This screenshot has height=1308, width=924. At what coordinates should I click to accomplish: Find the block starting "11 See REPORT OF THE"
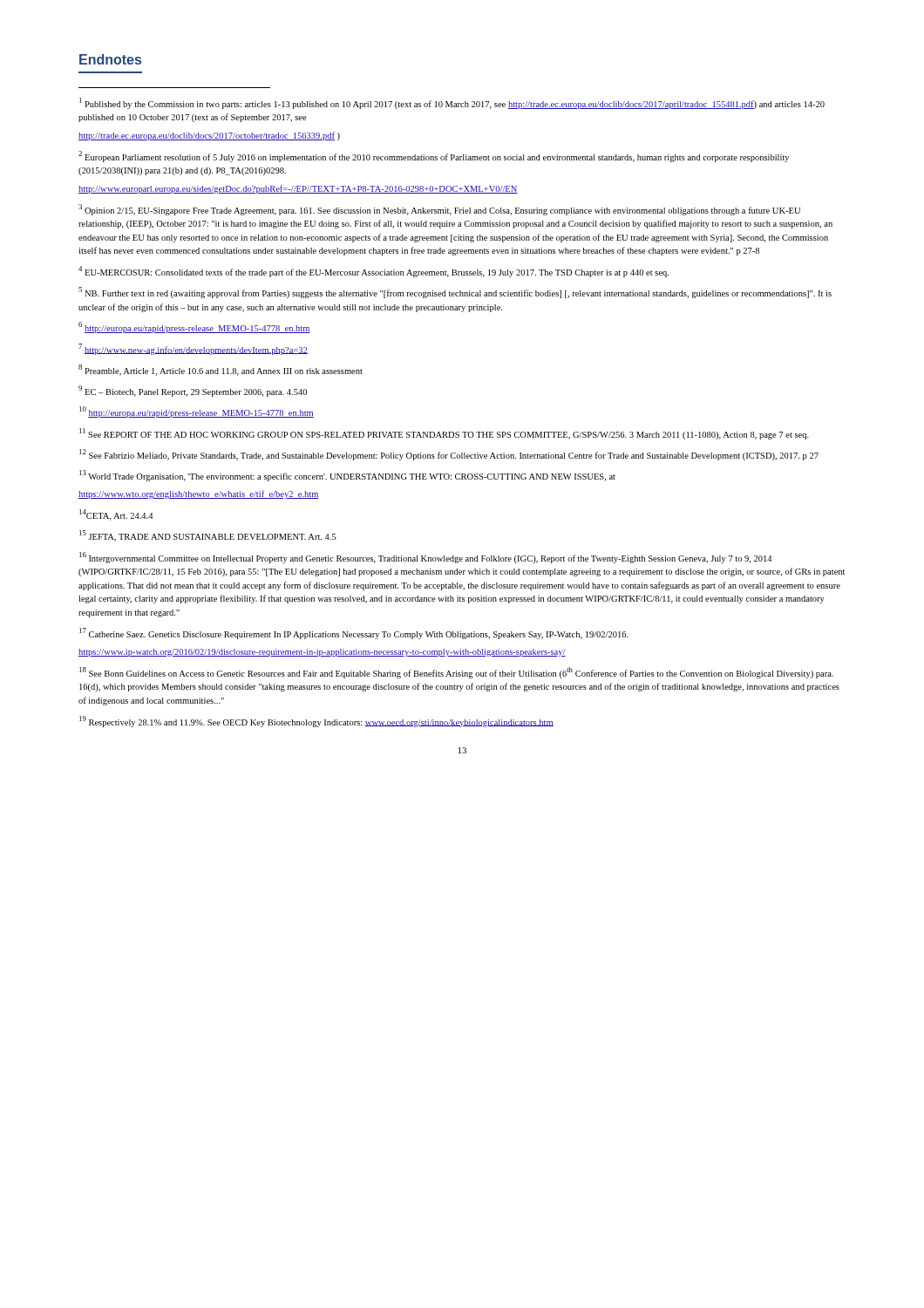(462, 433)
